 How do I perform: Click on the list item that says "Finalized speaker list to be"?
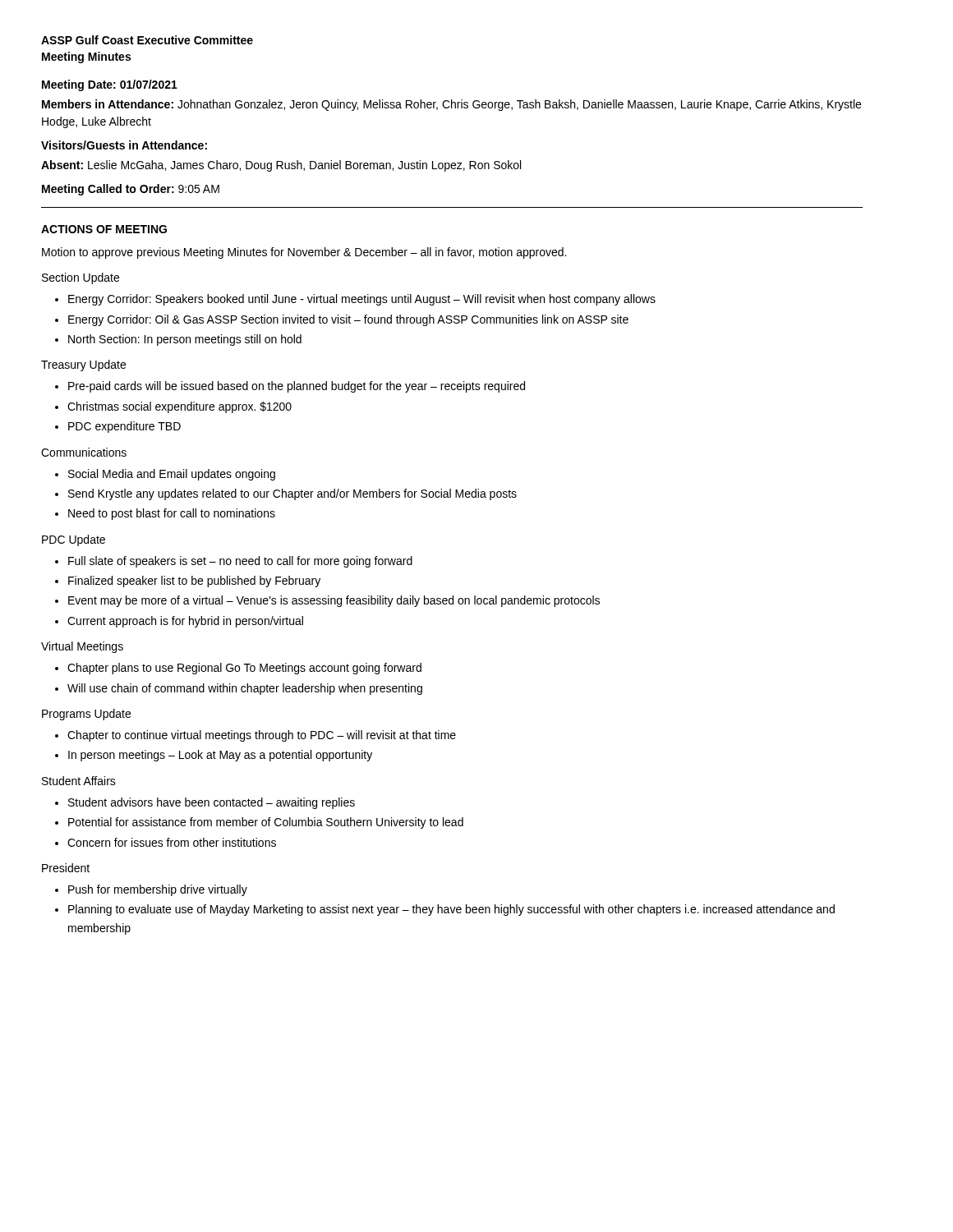[194, 581]
